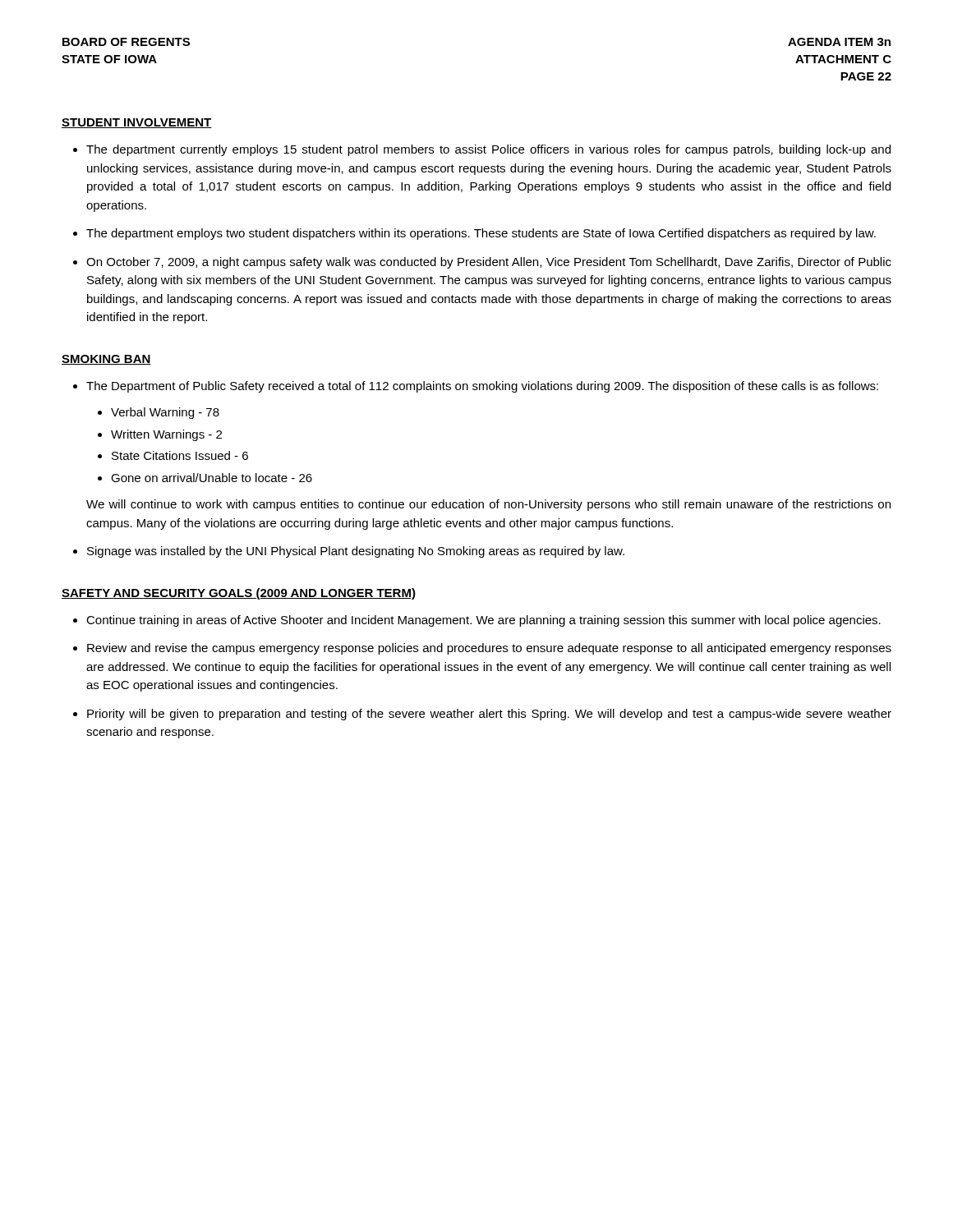953x1232 pixels.
Task: Click on the block starting "Signage was installed"
Action: (x=356, y=551)
